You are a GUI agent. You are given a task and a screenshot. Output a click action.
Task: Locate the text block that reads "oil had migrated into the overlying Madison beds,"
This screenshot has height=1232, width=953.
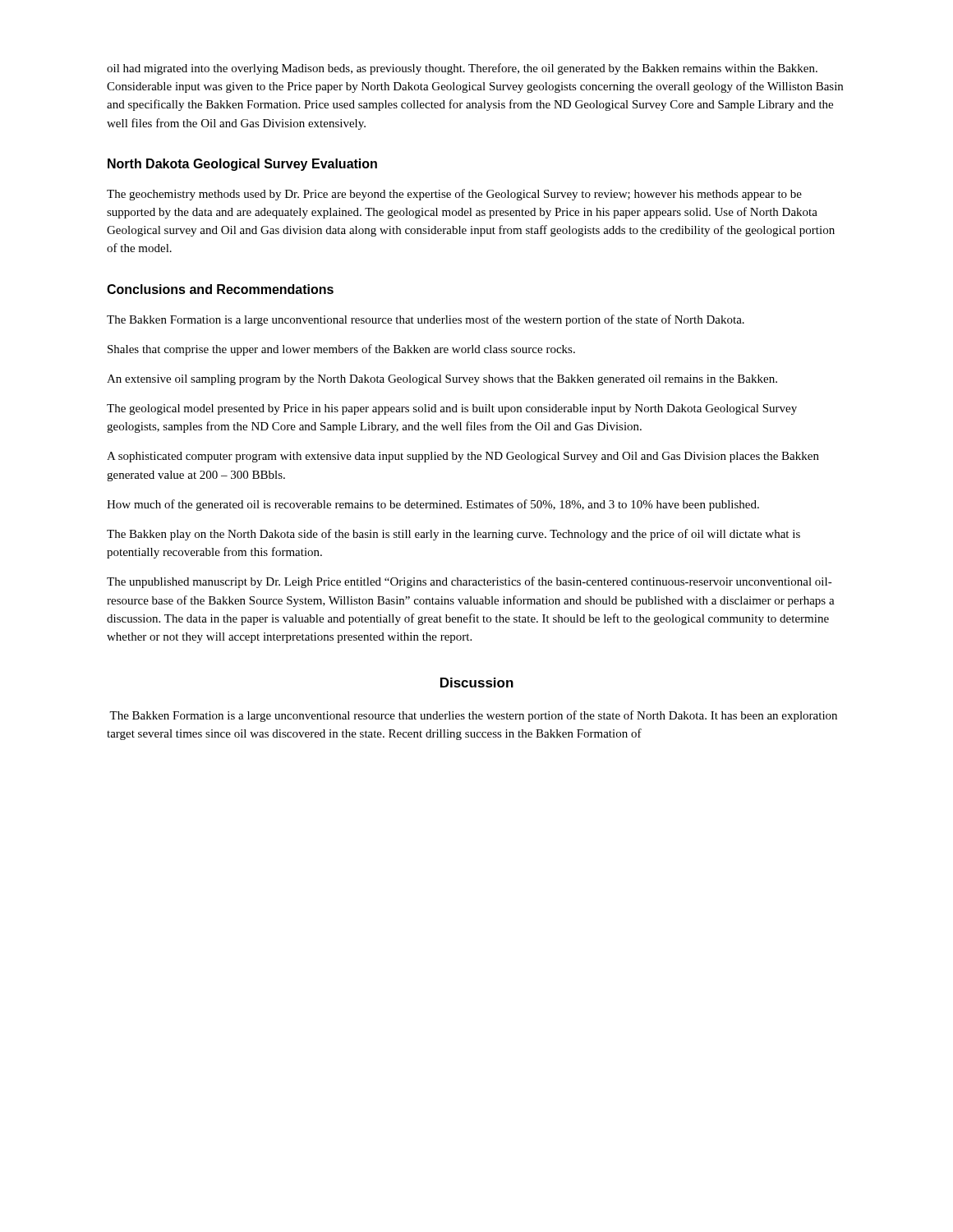point(476,96)
